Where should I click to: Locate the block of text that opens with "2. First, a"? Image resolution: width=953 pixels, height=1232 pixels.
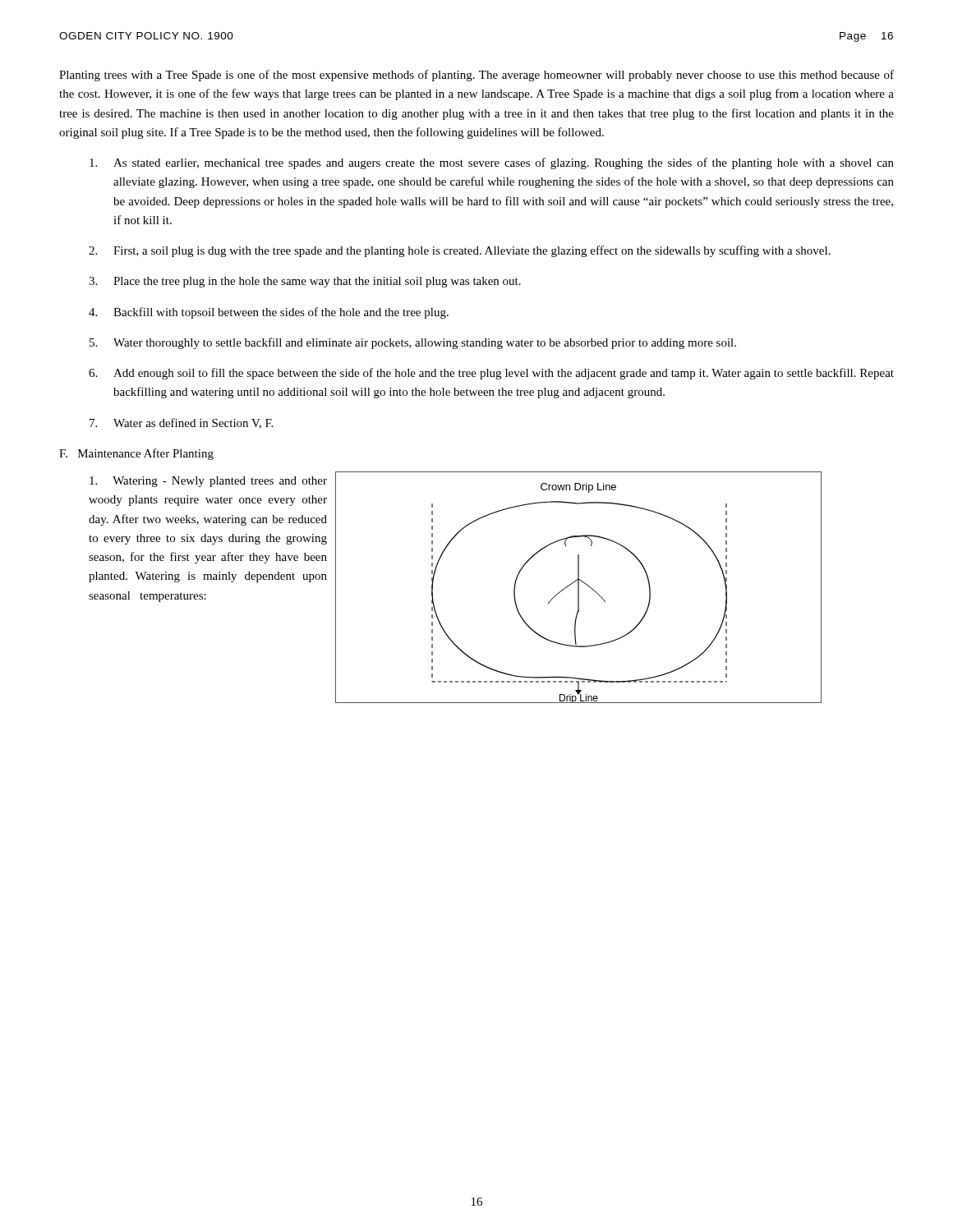[491, 251]
